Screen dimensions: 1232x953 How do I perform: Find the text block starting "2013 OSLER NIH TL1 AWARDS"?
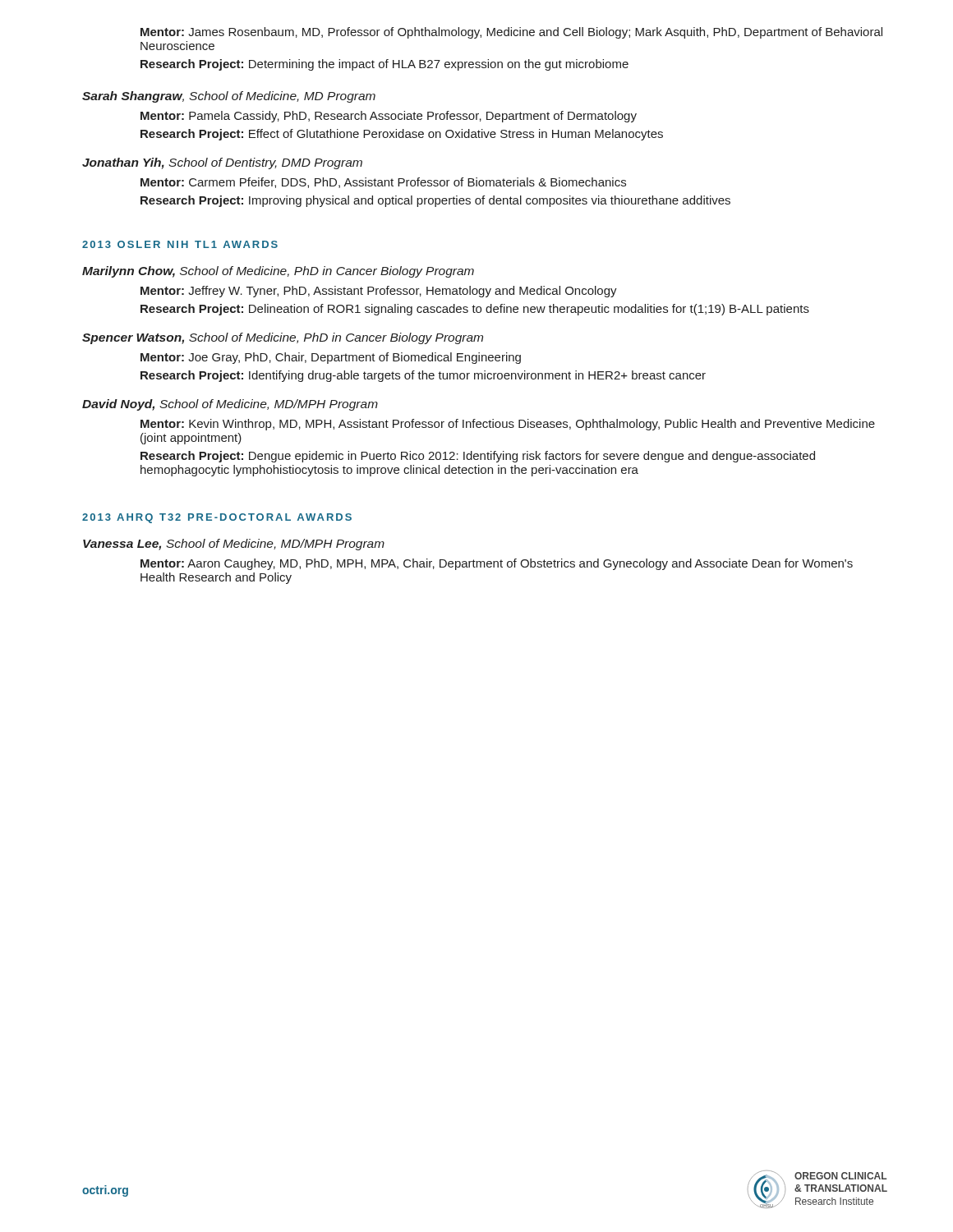(181, 244)
